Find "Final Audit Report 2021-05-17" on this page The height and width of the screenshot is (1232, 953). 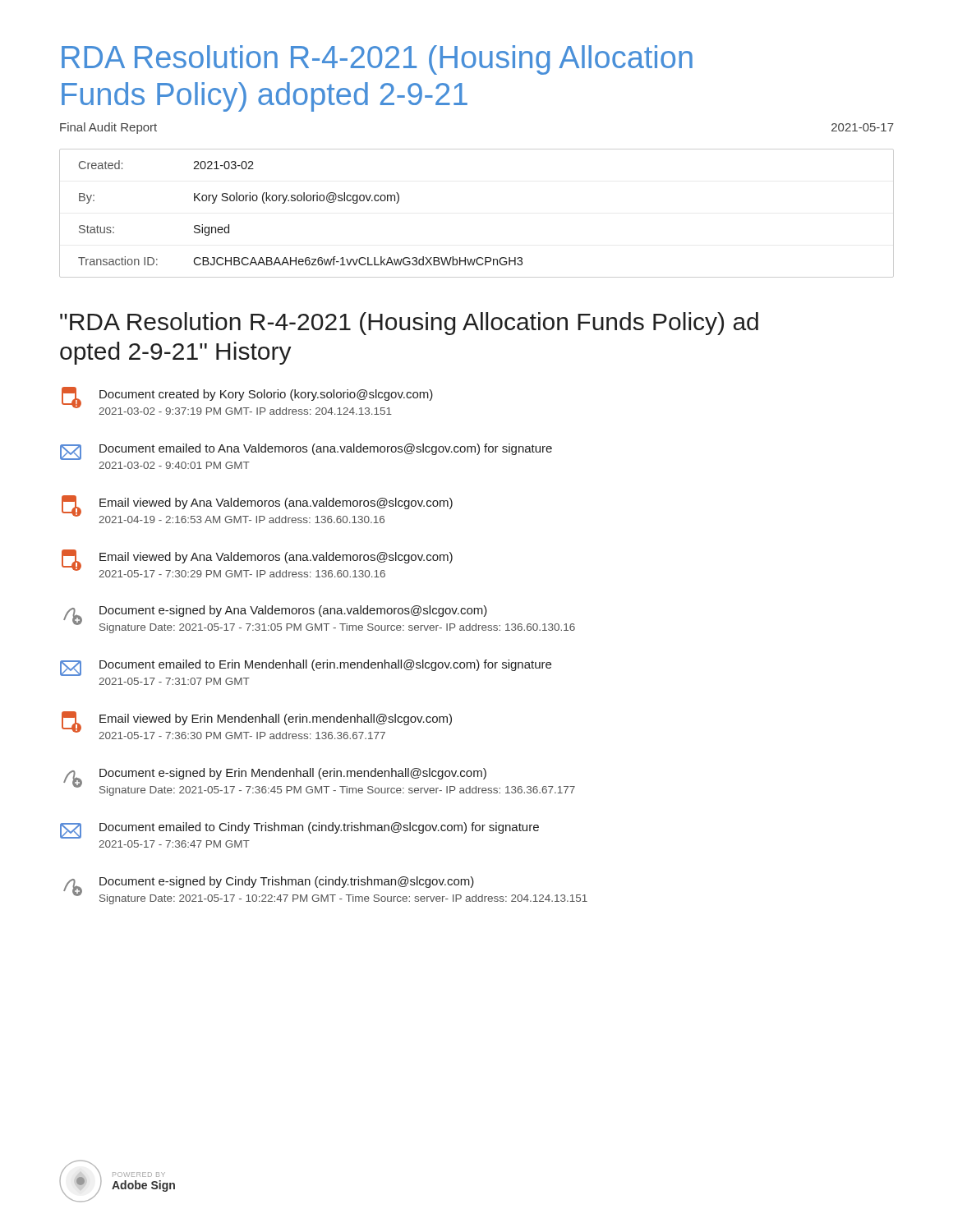tap(106, 128)
